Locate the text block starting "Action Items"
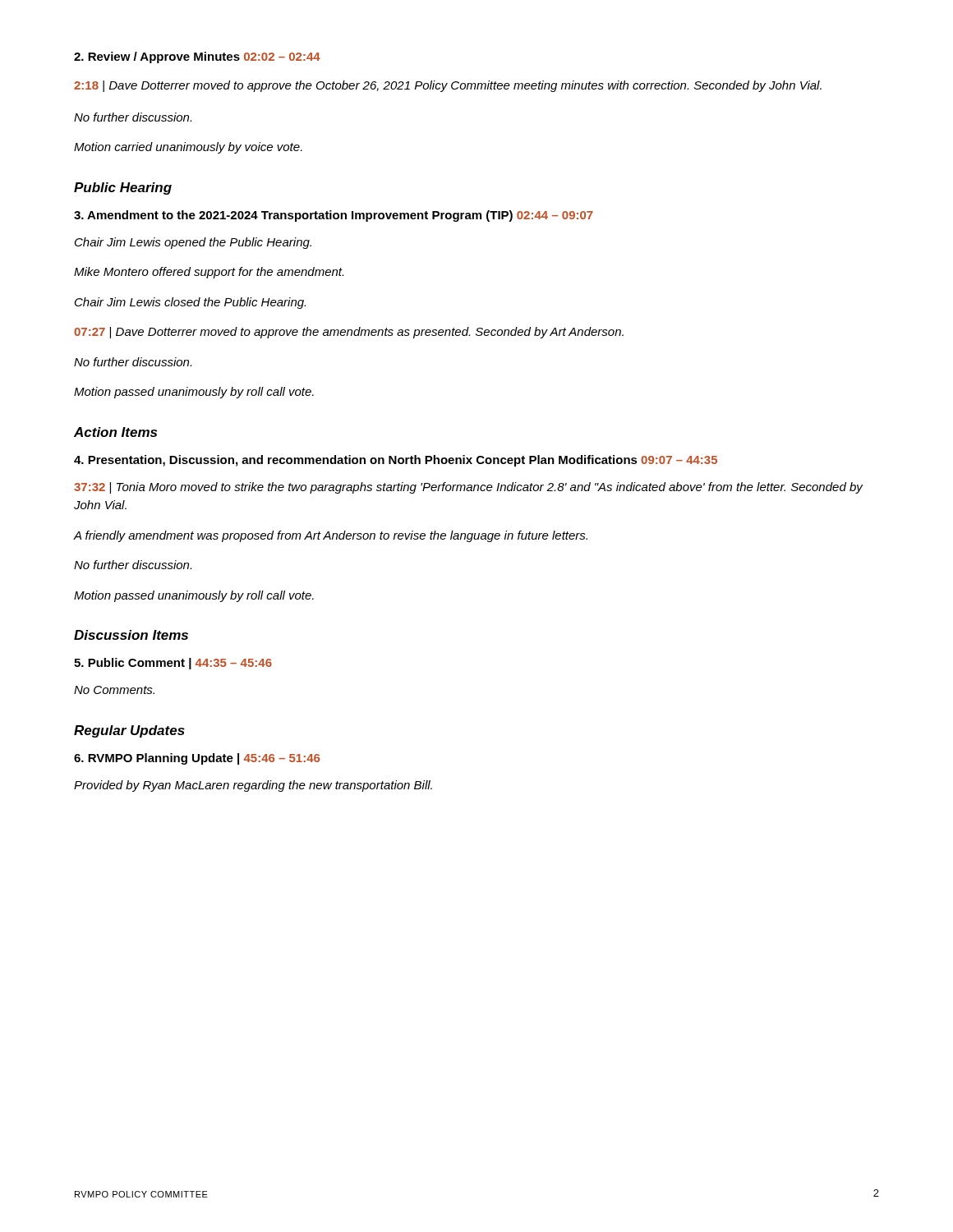953x1232 pixels. point(116,432)
